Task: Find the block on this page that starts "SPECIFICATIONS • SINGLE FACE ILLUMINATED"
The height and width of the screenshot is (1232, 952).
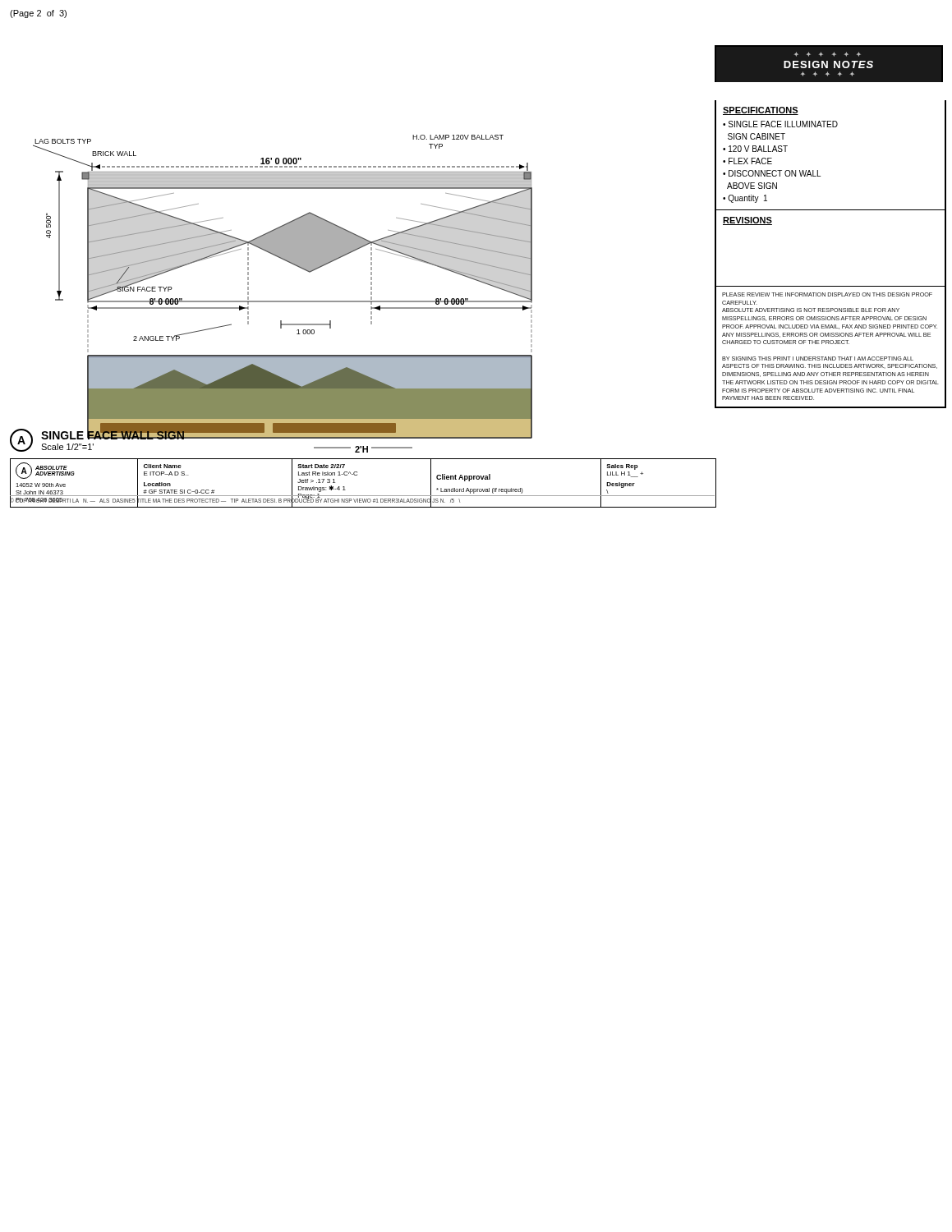Action: click(761, 111)
